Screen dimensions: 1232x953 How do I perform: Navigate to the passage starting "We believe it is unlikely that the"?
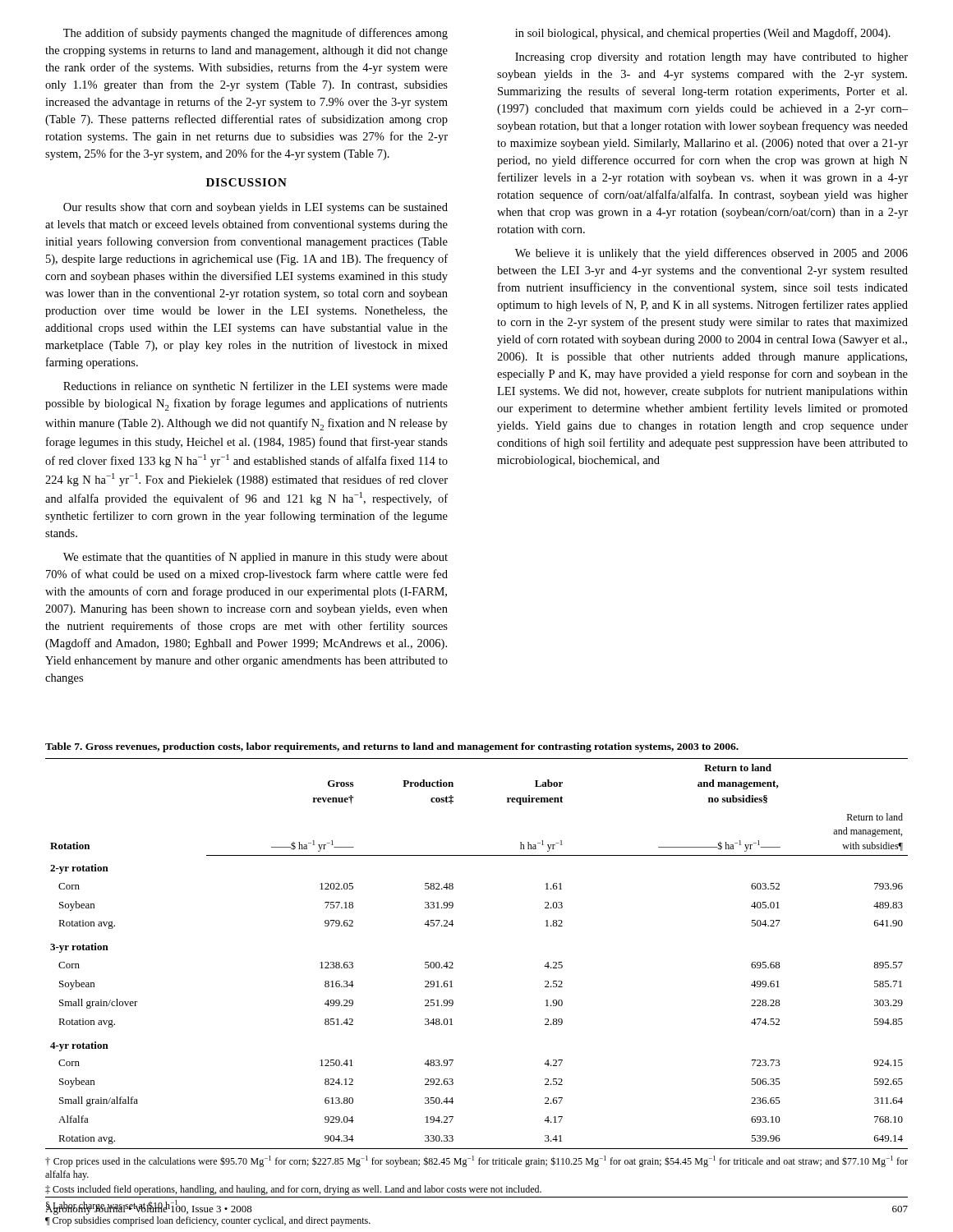pos(702,357)
